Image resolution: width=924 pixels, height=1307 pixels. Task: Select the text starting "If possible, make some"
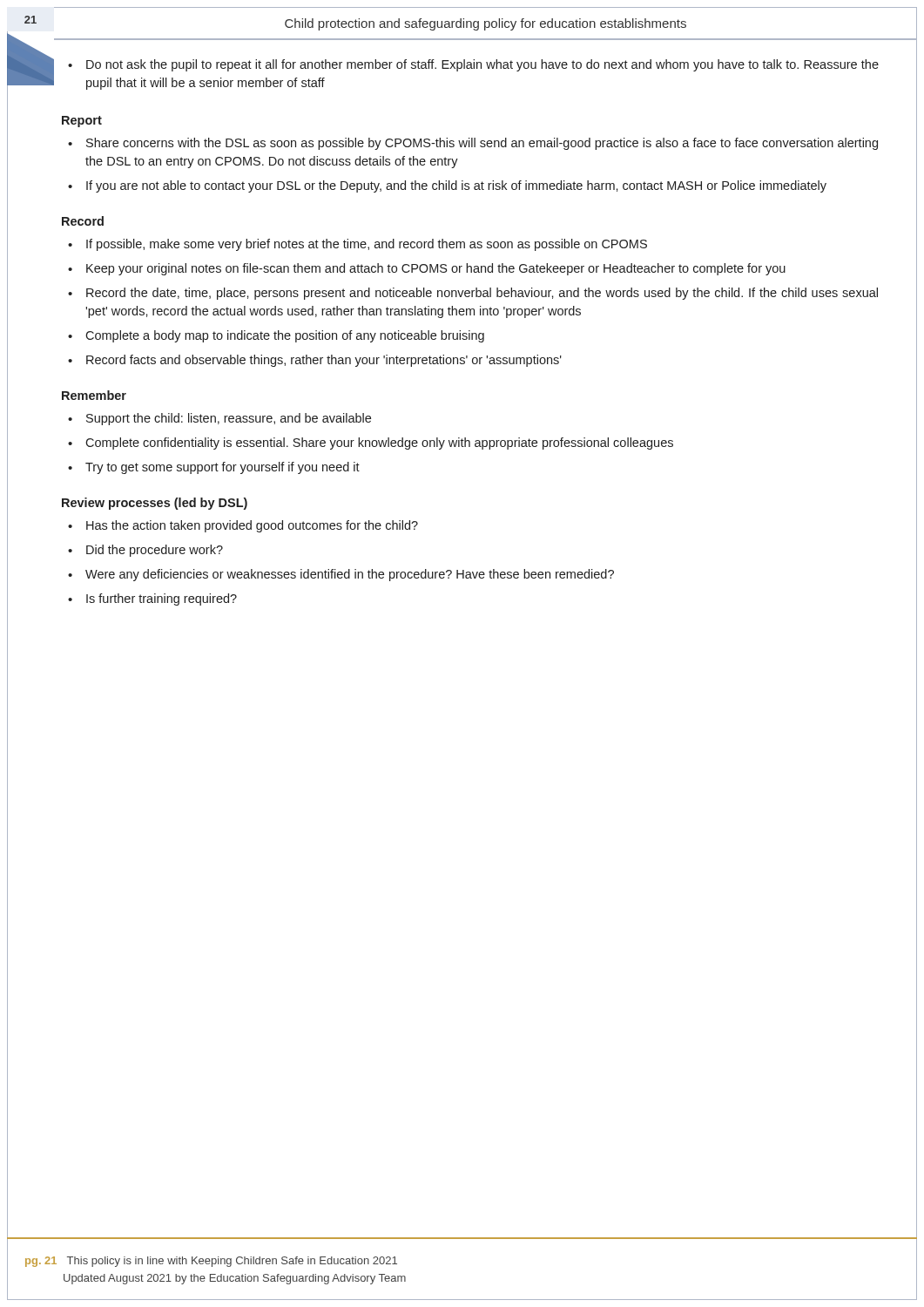click(366, 244)
